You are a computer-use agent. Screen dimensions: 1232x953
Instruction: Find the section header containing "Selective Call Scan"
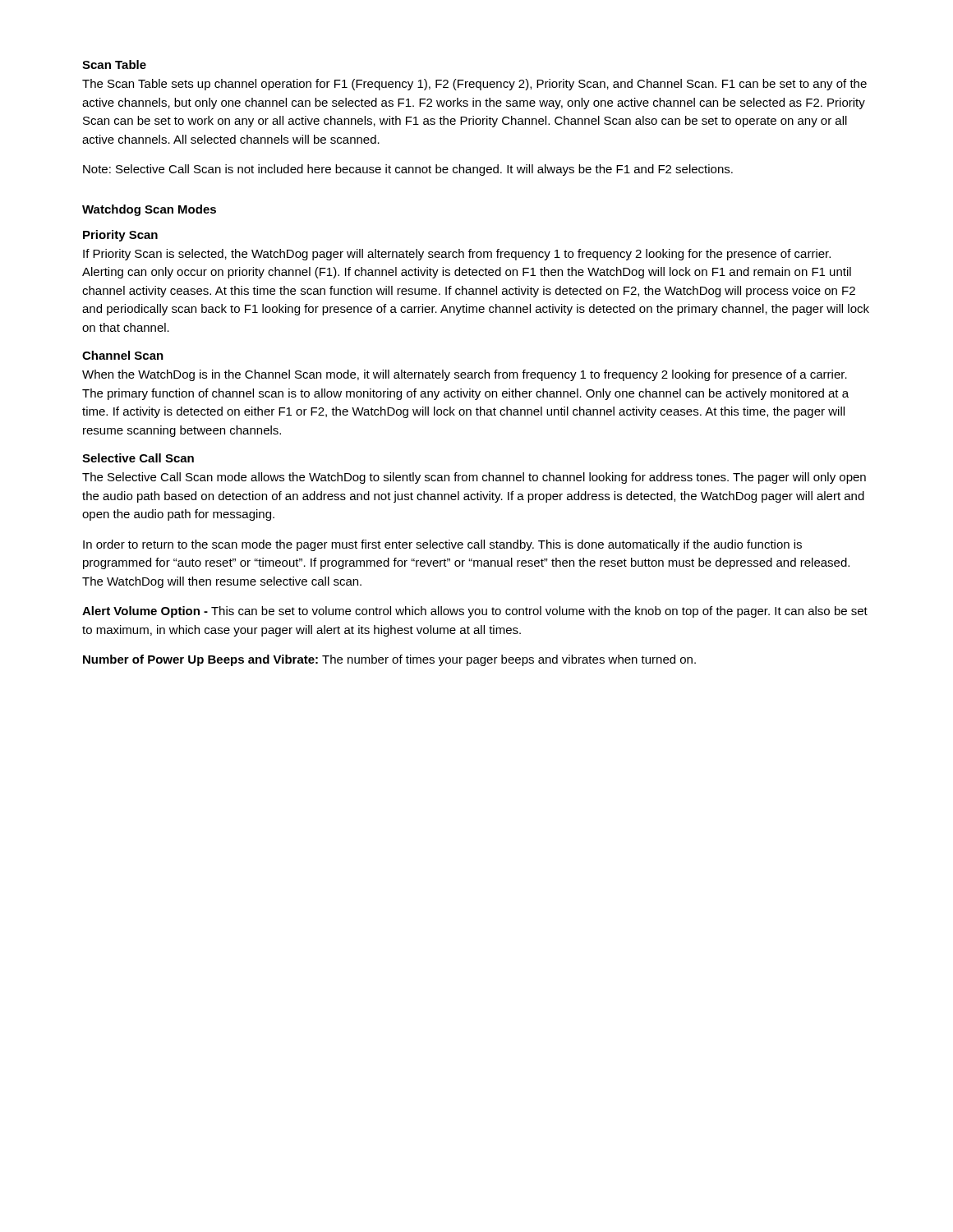coord(138,458)
